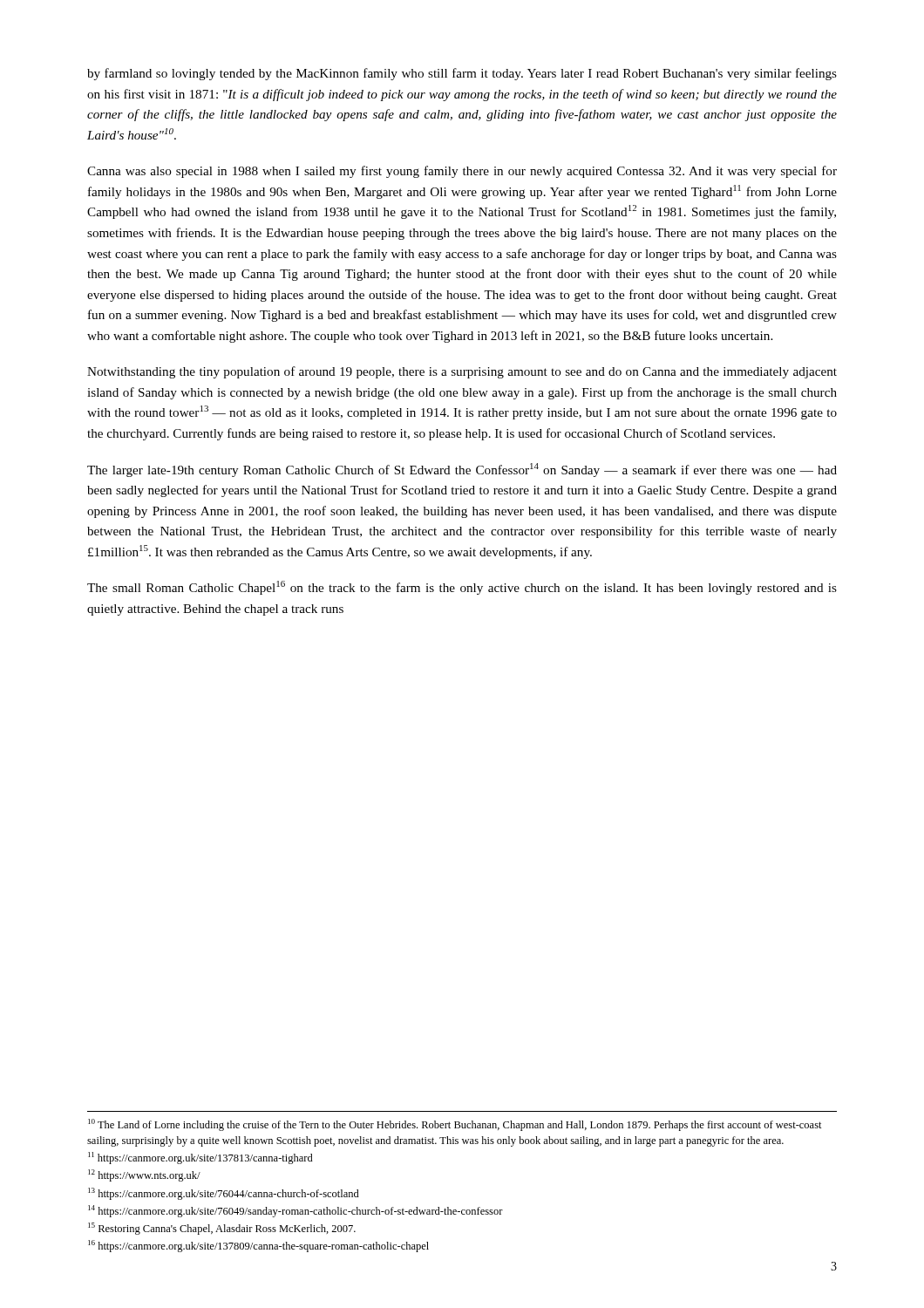The height and width of the screenshot is (1308, 924).
Task: Point to the region starting "16 https://canmore.org.uk/site/137809/canna-the-square-roman-catholic-chapel"
Action: click(258, 1245)
